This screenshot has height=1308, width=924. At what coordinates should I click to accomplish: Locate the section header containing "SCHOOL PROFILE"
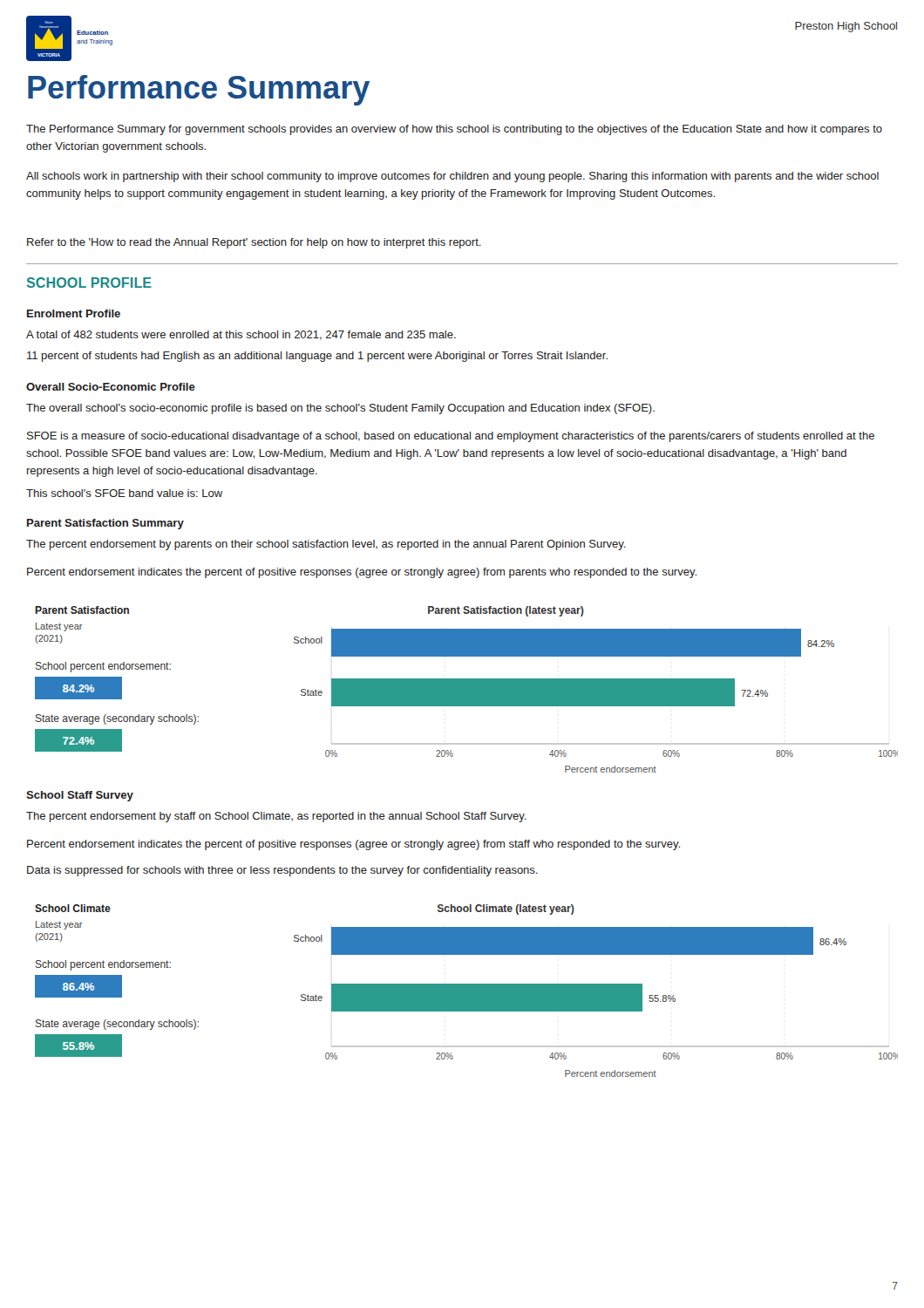(89, 283)
